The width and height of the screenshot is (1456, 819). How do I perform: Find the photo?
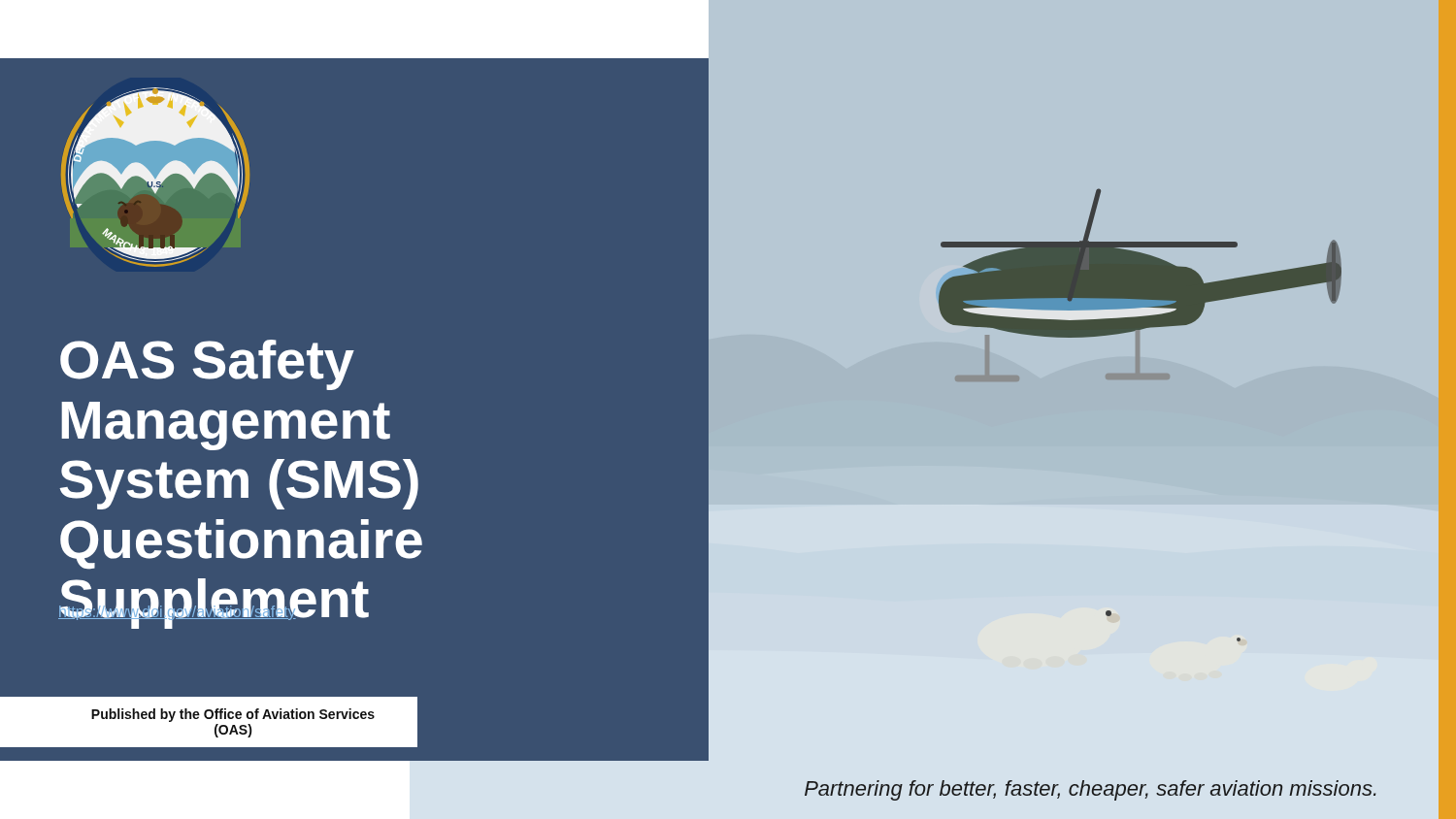924,410
